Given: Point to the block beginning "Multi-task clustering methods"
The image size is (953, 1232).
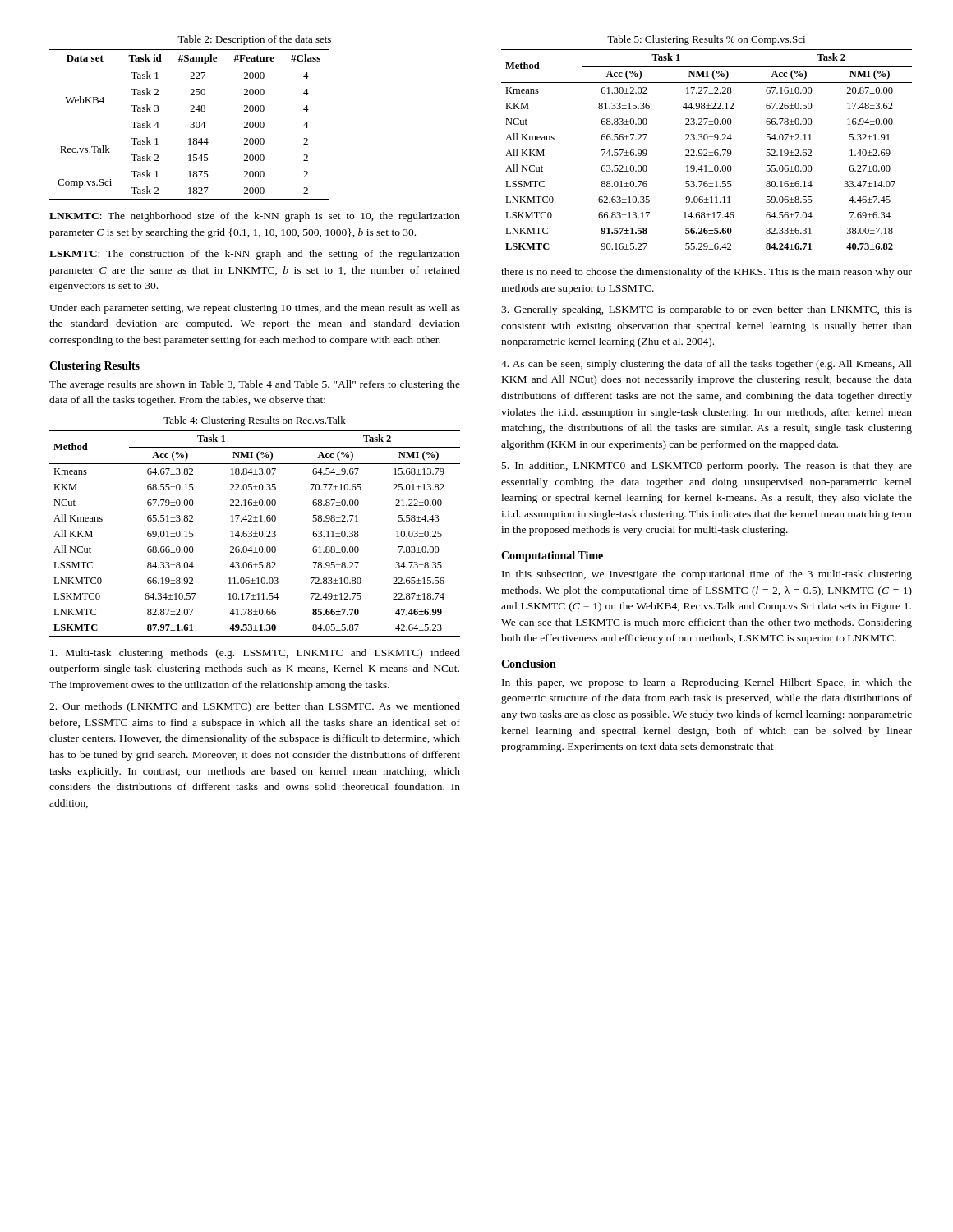Looking at the screenshot, I should point(255,668).
